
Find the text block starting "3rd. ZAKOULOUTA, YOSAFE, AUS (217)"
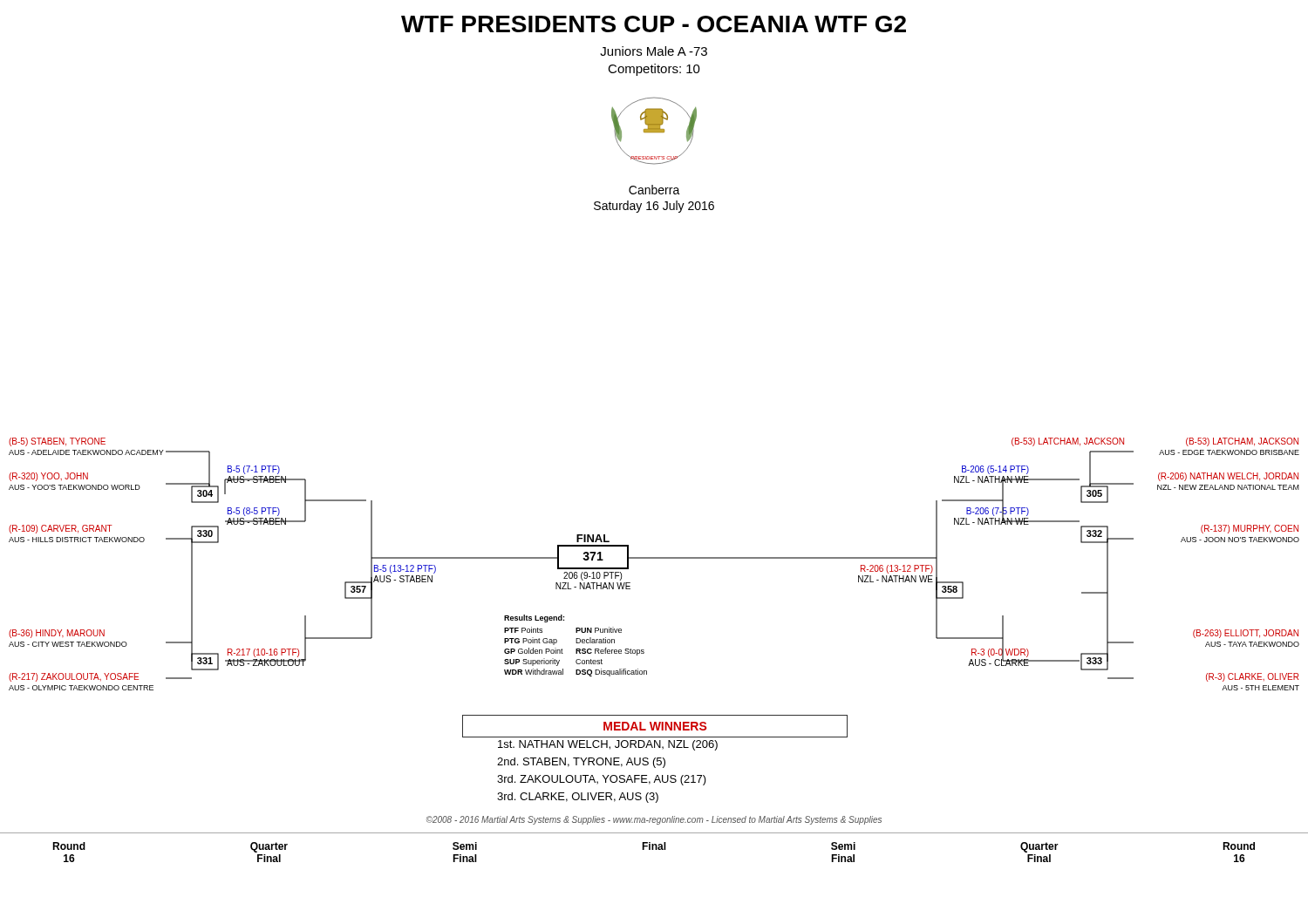pyautogui.click(x=602, y=779)
